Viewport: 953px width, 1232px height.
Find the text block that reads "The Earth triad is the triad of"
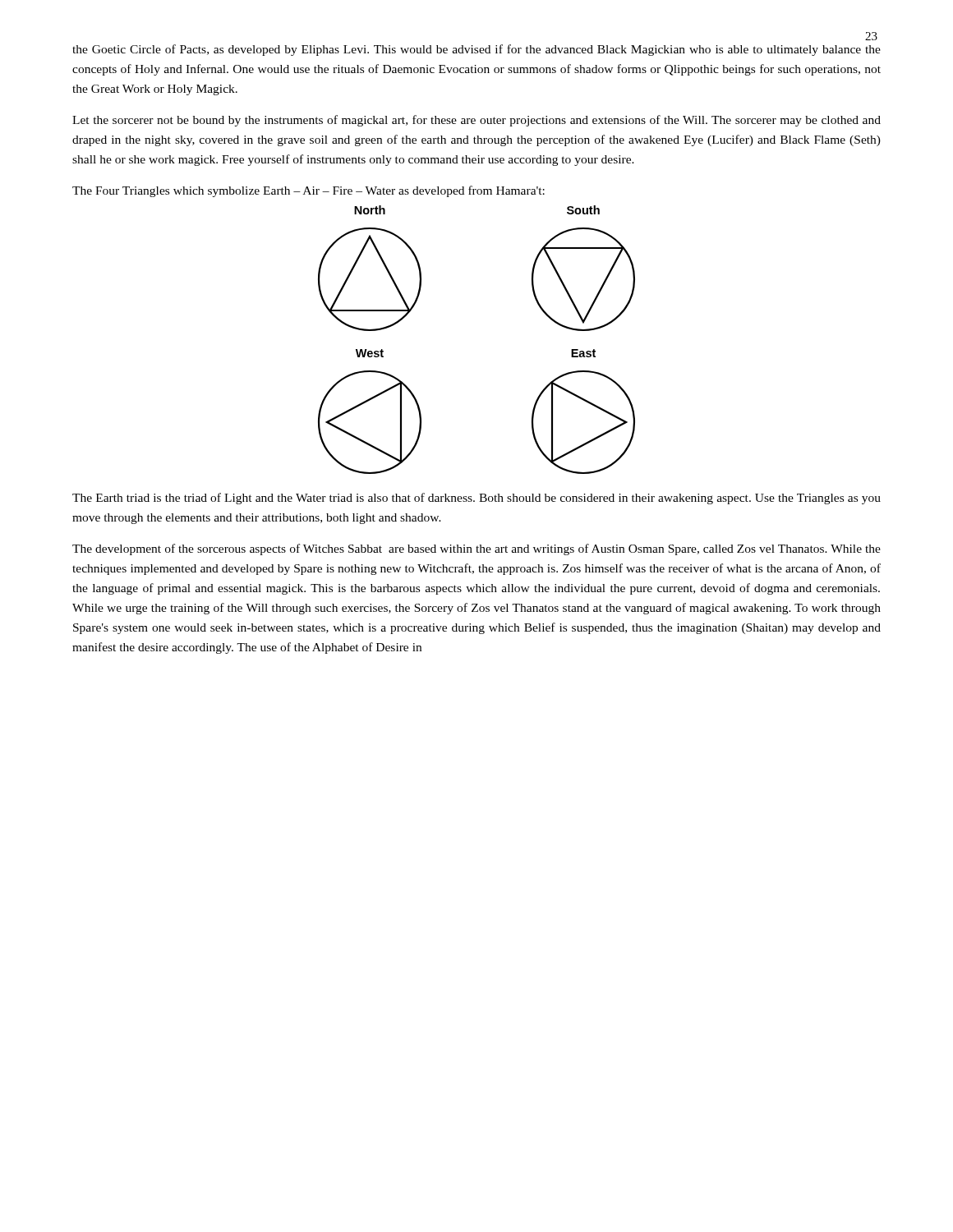(476, 508)
